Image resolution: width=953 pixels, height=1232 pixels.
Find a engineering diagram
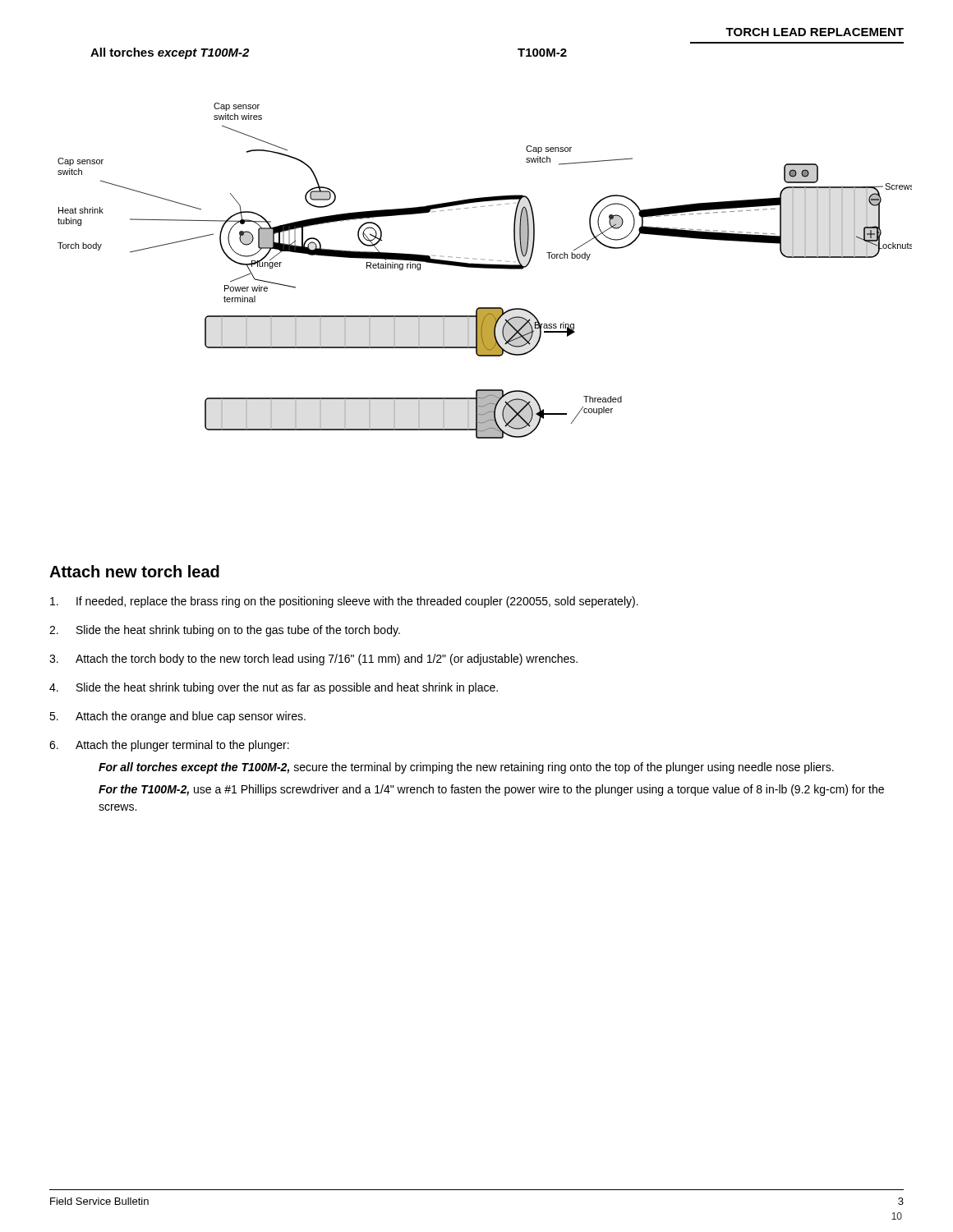tap(476, 283)
